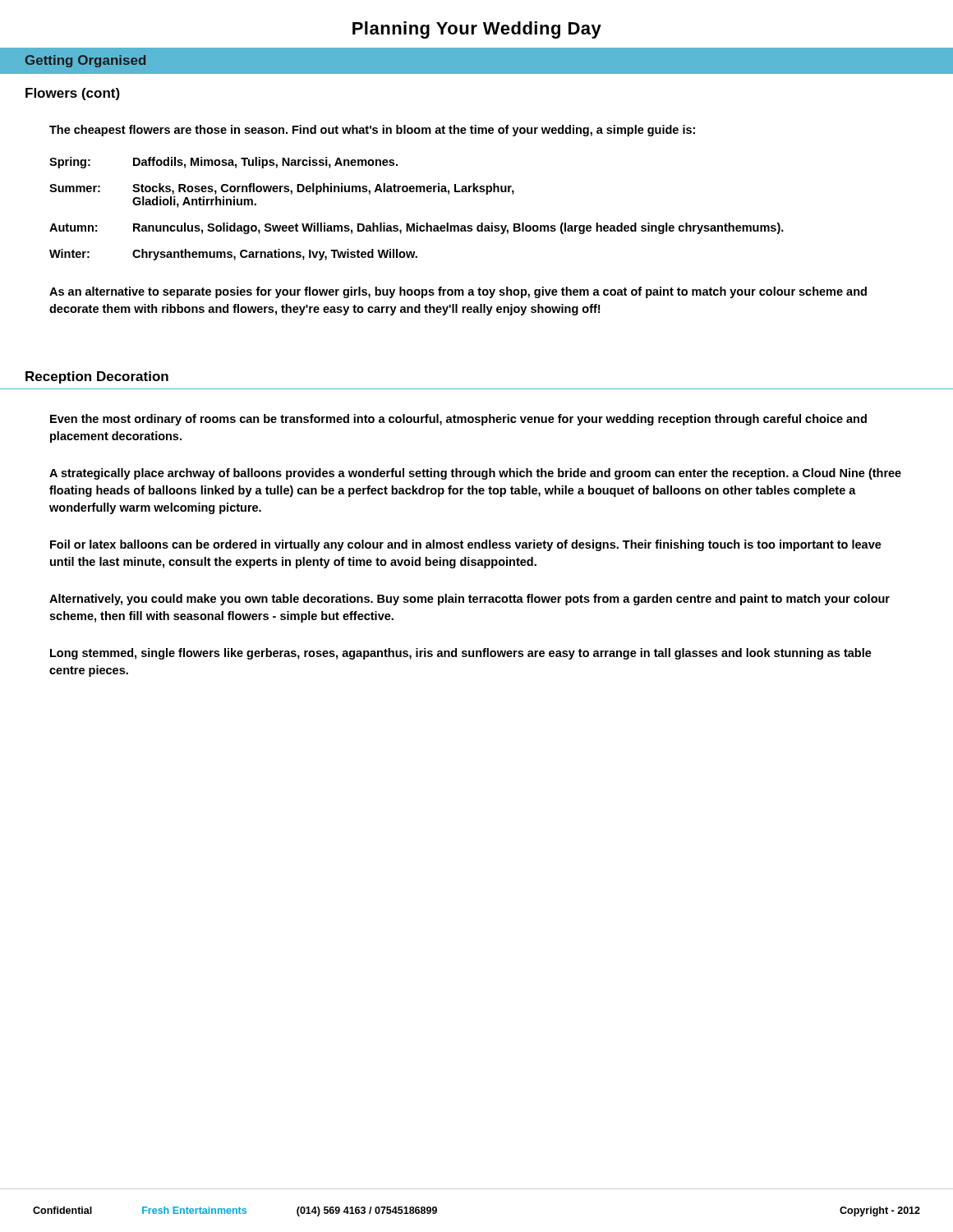Navigate to the region starting "Winter: Chrysanthemums, Carnations, Ivy, Twisted"

(233, 255)
